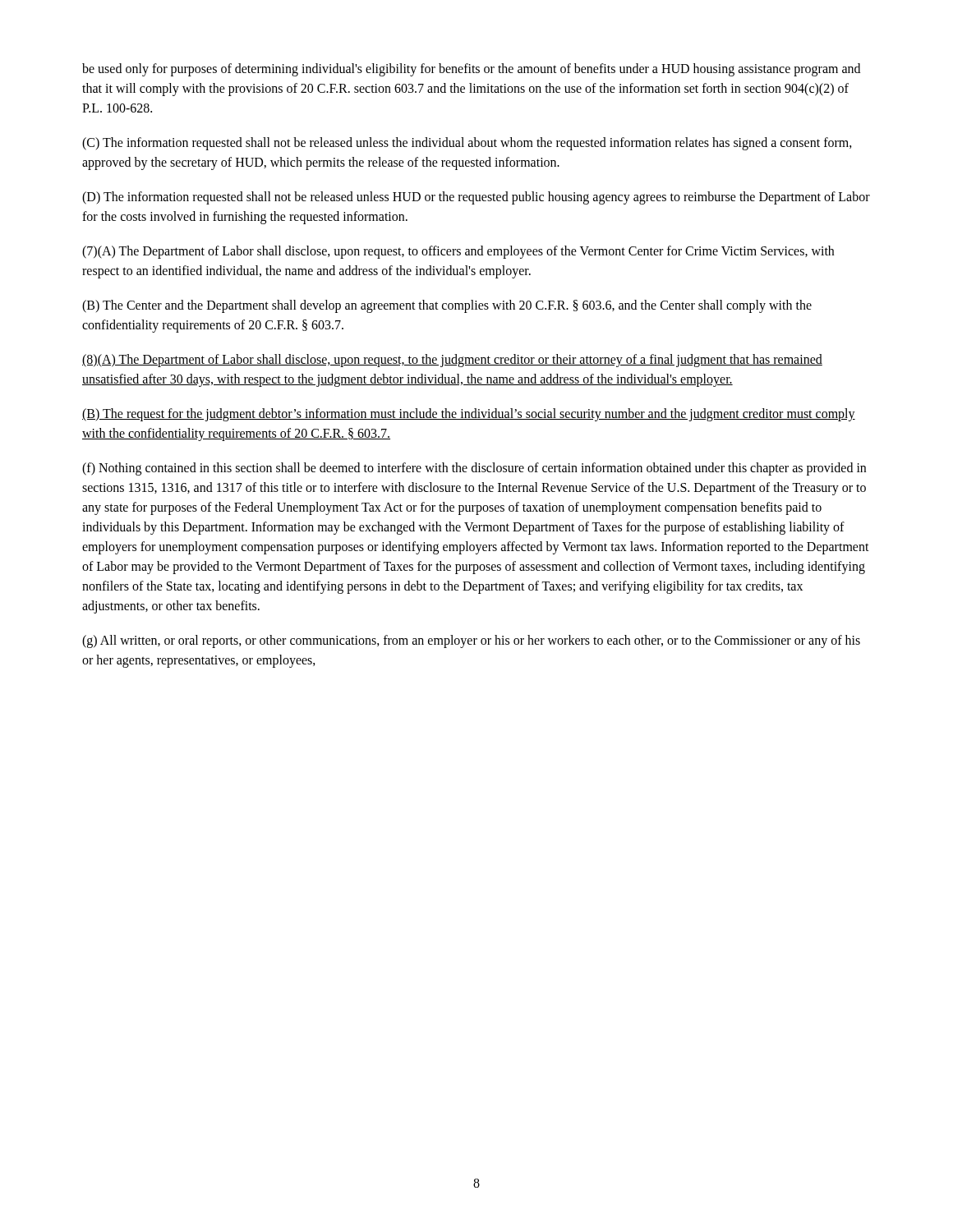953x1232 pixels.
Task: Find the block on this page that starts "(g) All written,"
Action: 471,650
